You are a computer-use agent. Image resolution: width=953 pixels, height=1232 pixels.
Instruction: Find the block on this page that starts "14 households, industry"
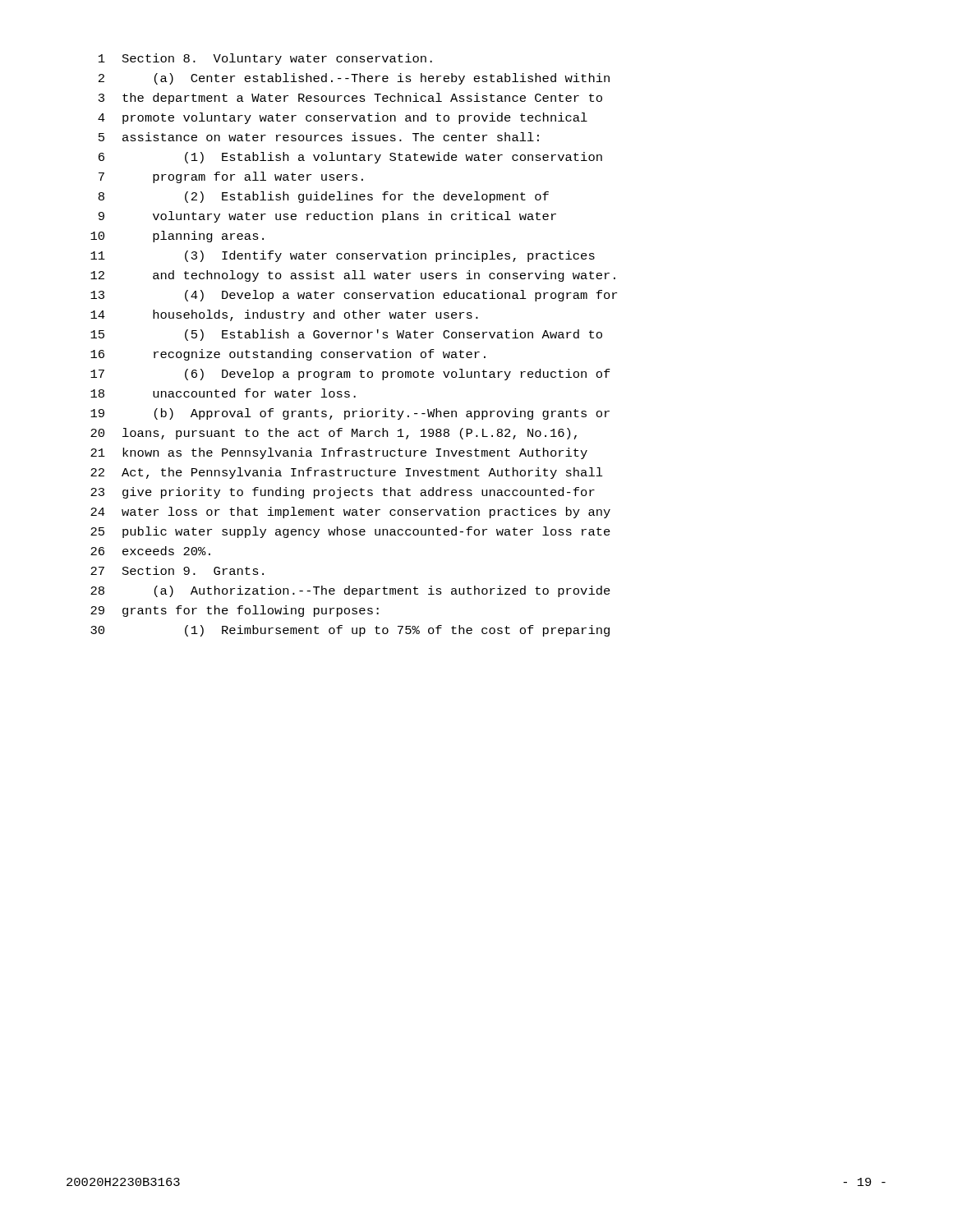[273, 316]
